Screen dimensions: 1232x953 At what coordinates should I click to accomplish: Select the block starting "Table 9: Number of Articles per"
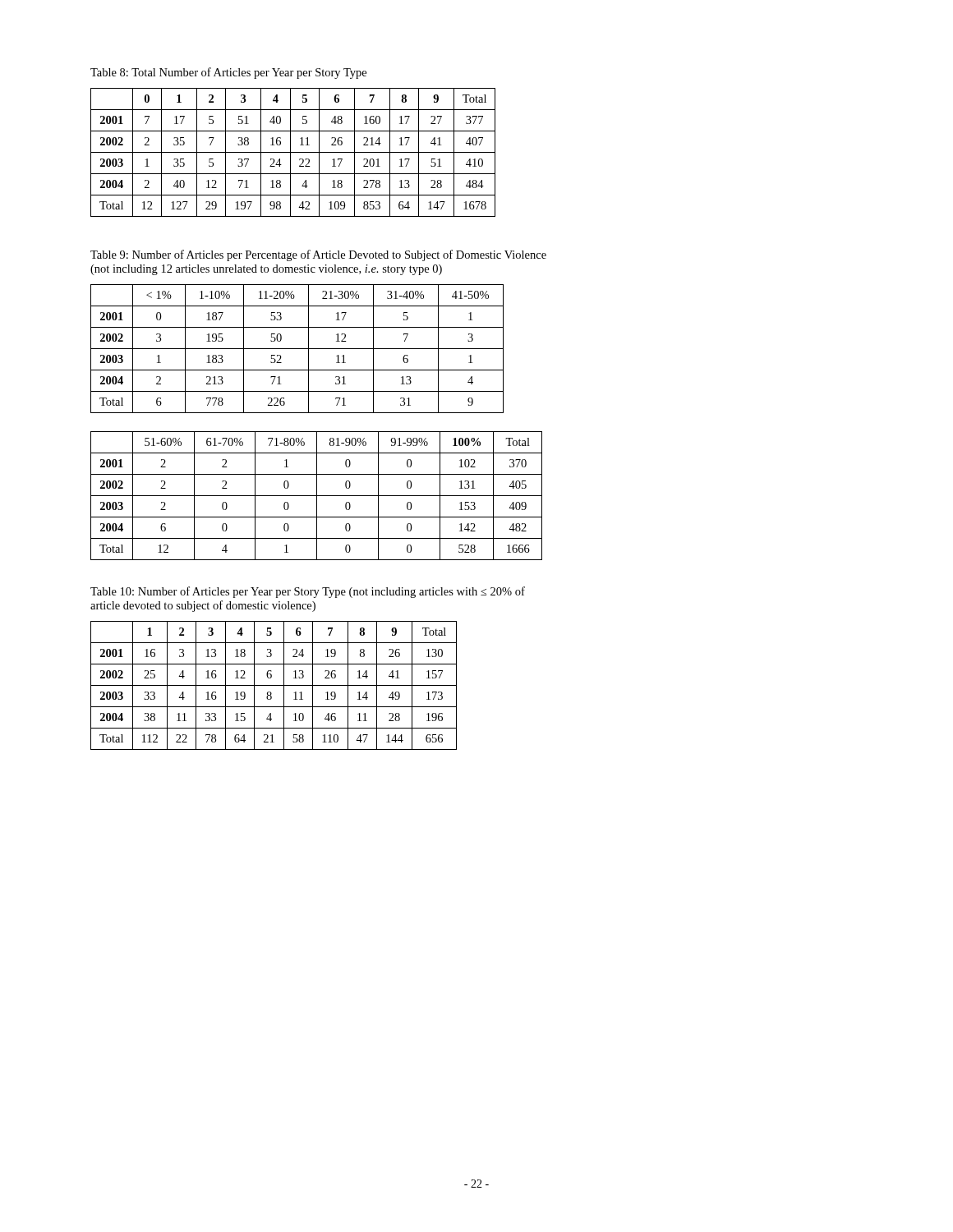318,262
